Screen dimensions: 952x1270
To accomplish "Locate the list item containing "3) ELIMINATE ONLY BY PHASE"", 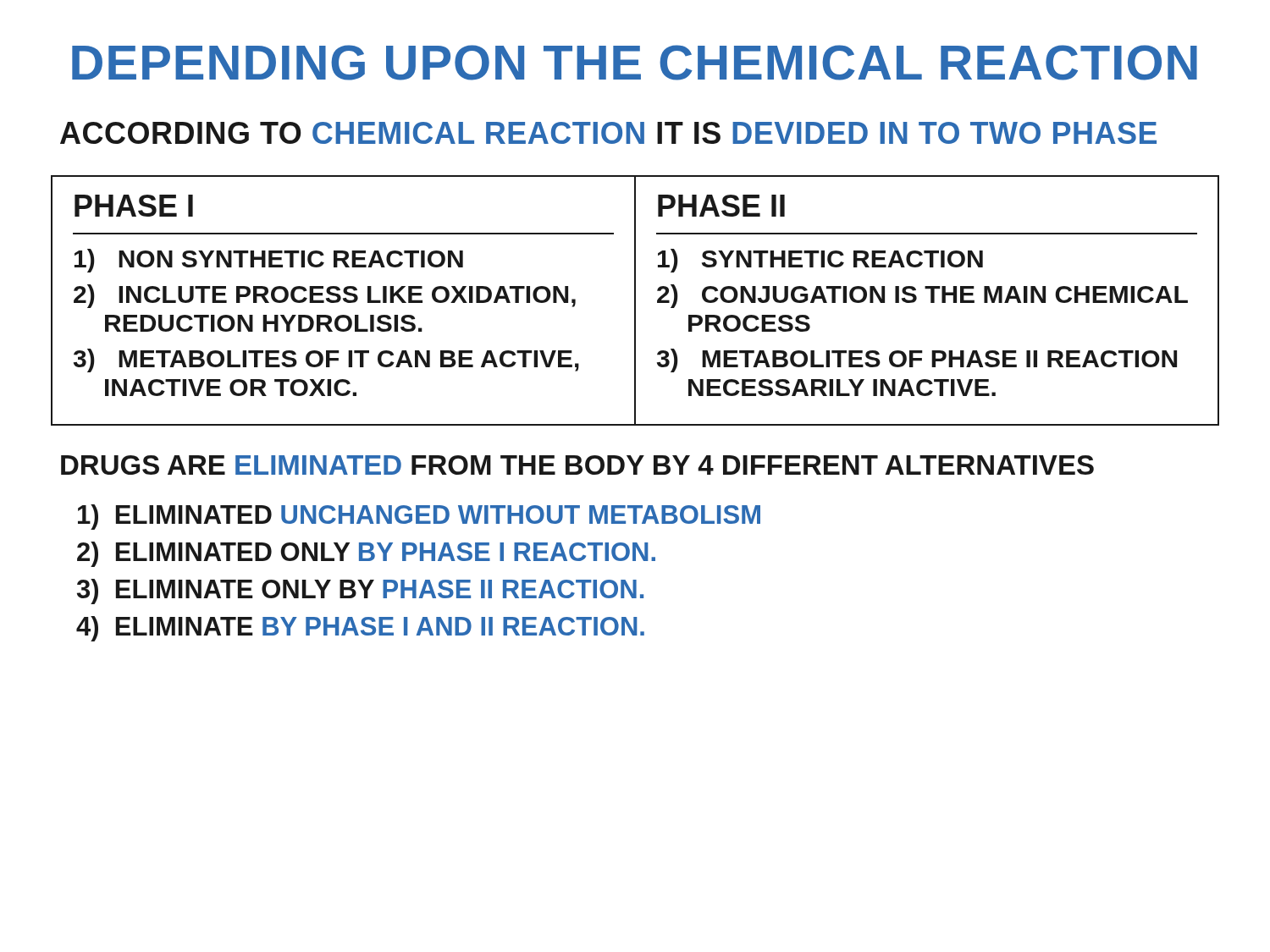I will click(361, 589).
